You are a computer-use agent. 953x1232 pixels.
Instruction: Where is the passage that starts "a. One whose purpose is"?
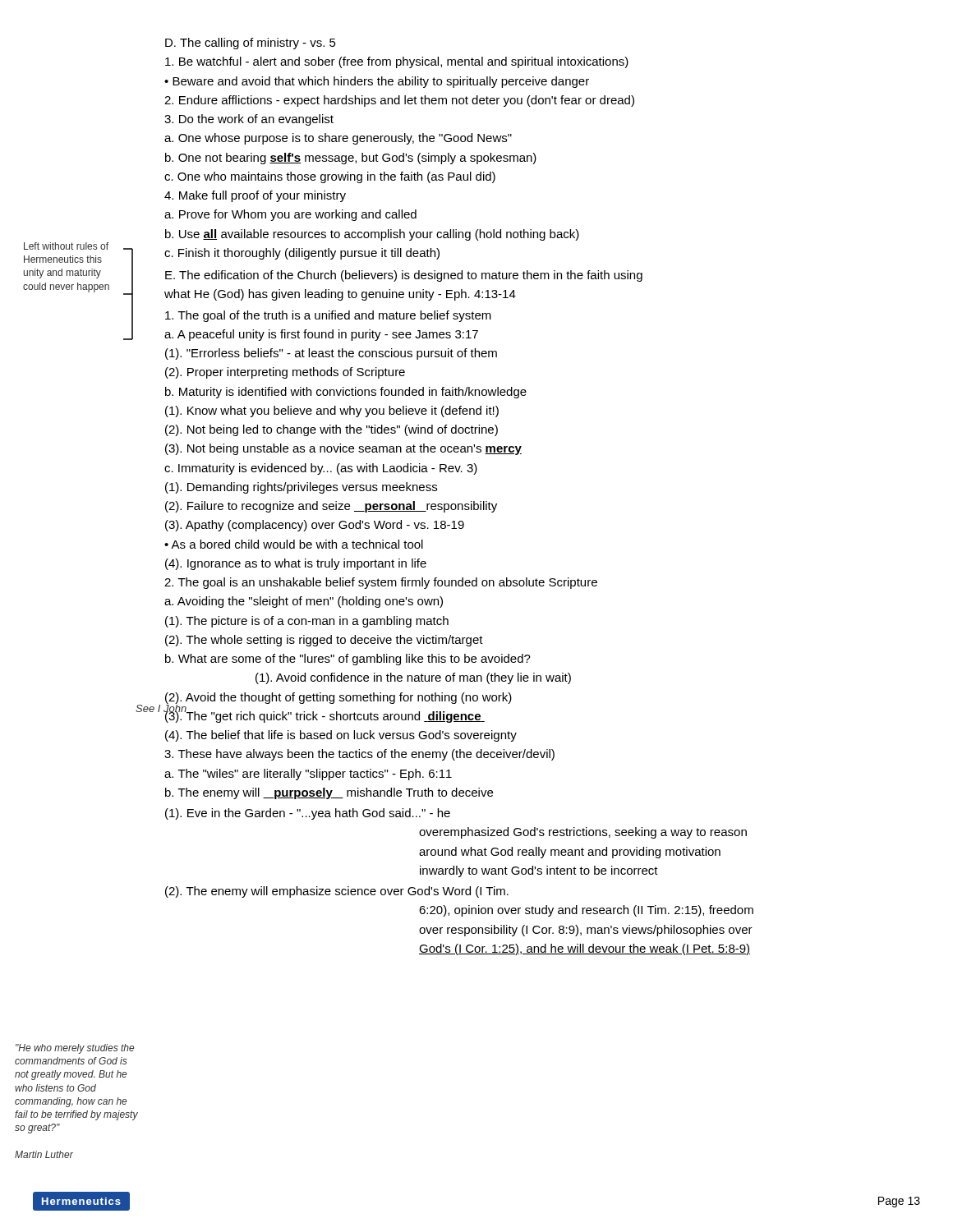click(338, 138)
